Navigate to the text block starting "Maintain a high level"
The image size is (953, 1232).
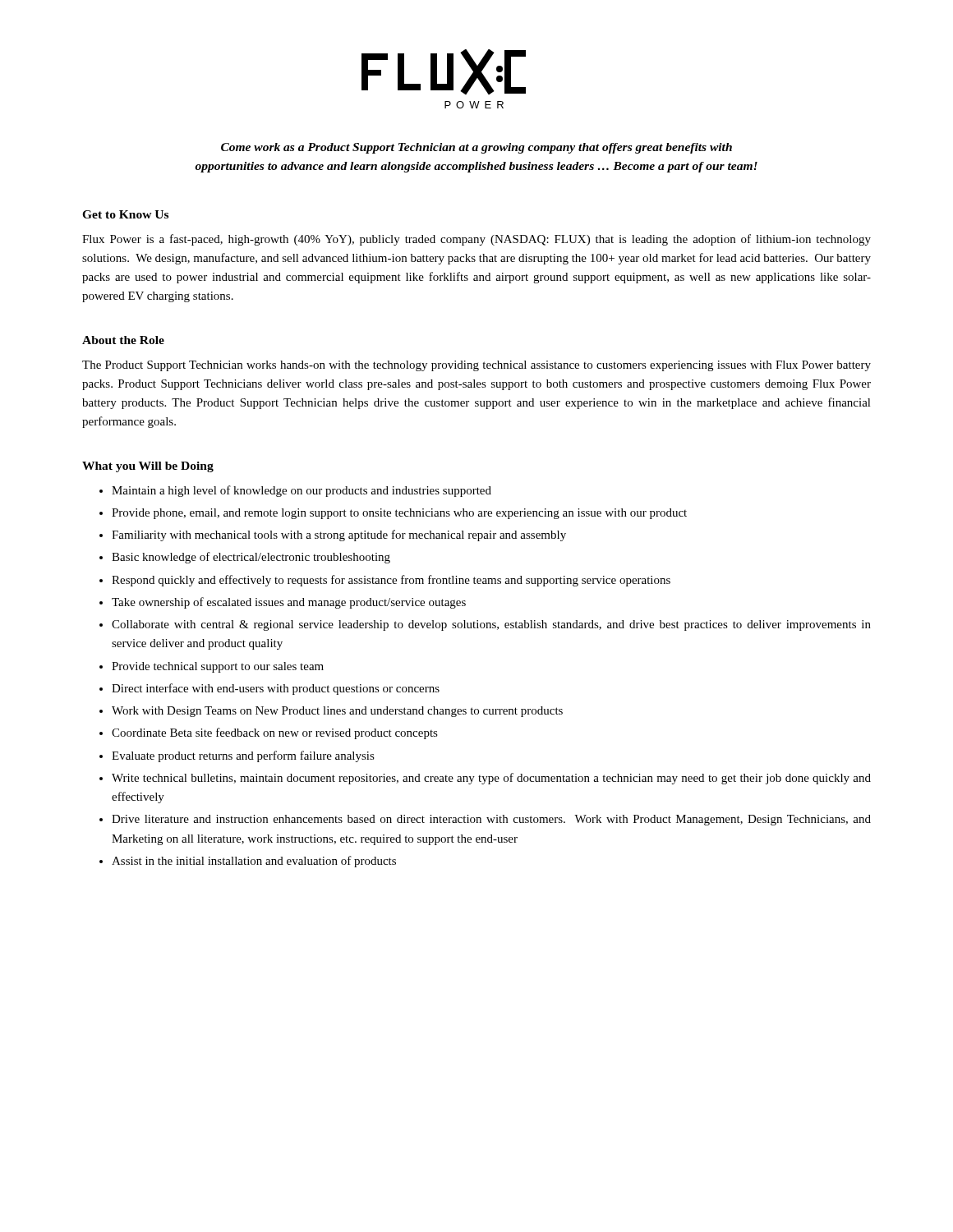(x=301, y=490)
